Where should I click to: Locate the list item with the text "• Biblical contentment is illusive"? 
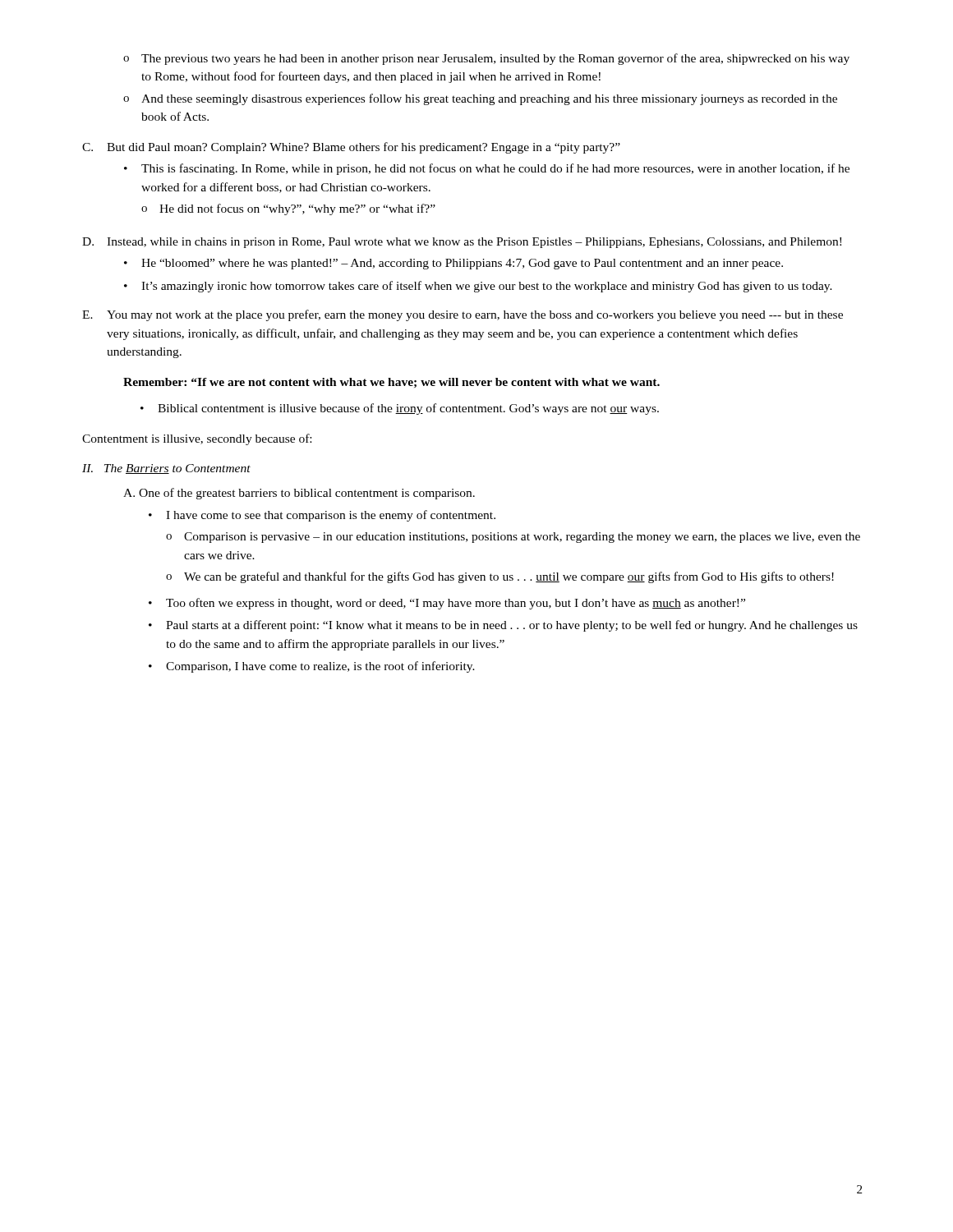[x=501, y=408]
